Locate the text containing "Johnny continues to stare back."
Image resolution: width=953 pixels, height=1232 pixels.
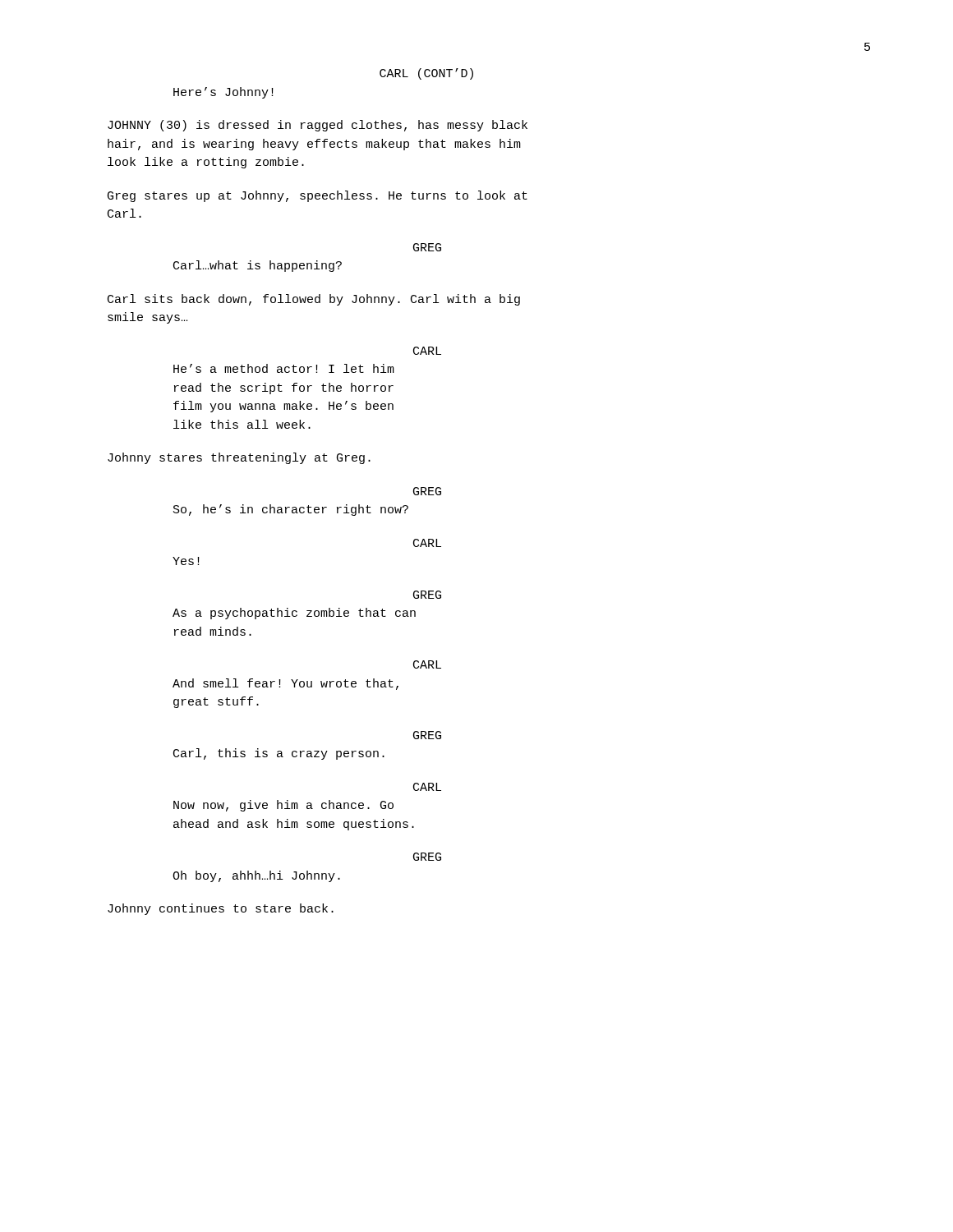pos(221,910)
